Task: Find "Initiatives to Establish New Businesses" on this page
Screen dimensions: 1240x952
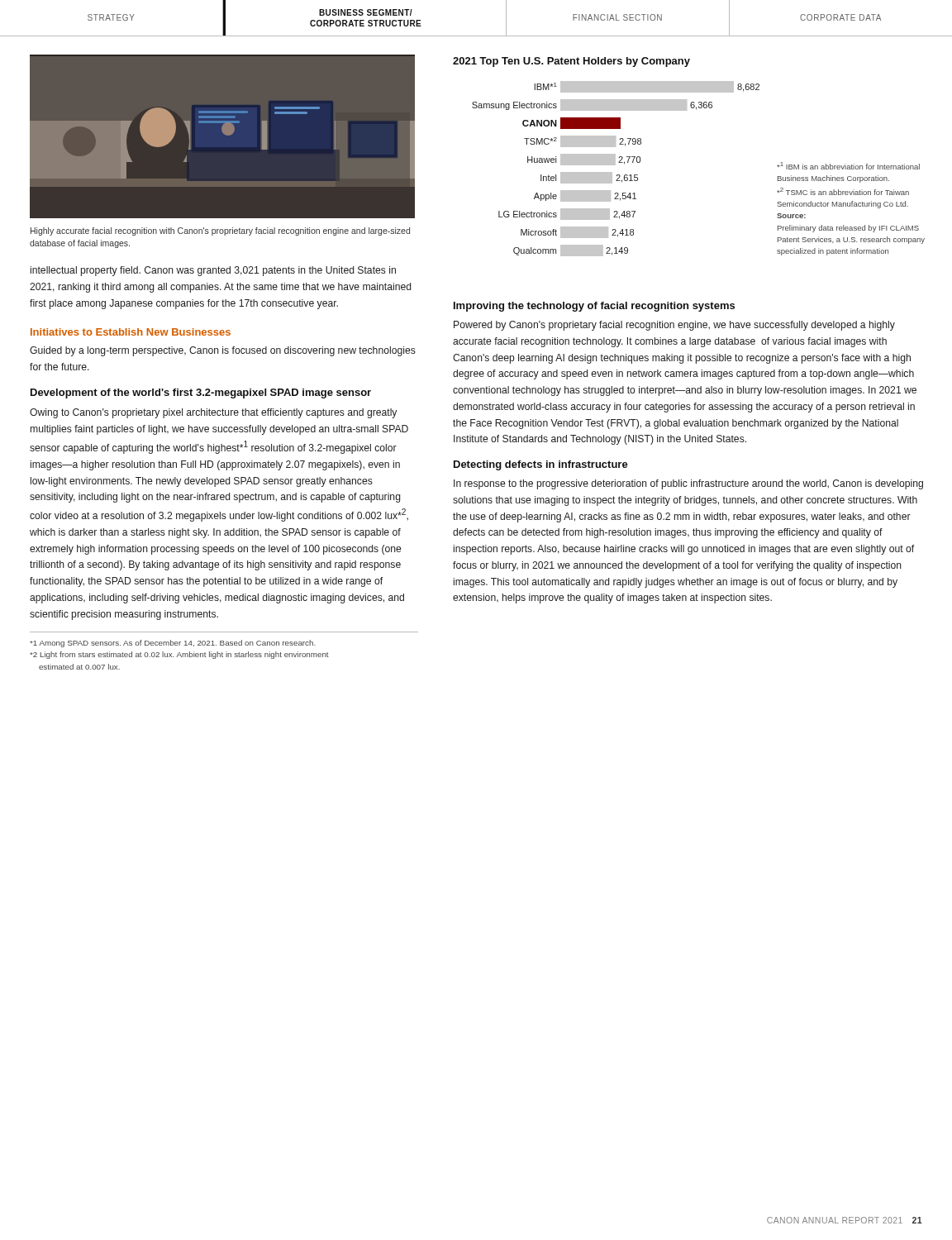Action: pos(130,332)
